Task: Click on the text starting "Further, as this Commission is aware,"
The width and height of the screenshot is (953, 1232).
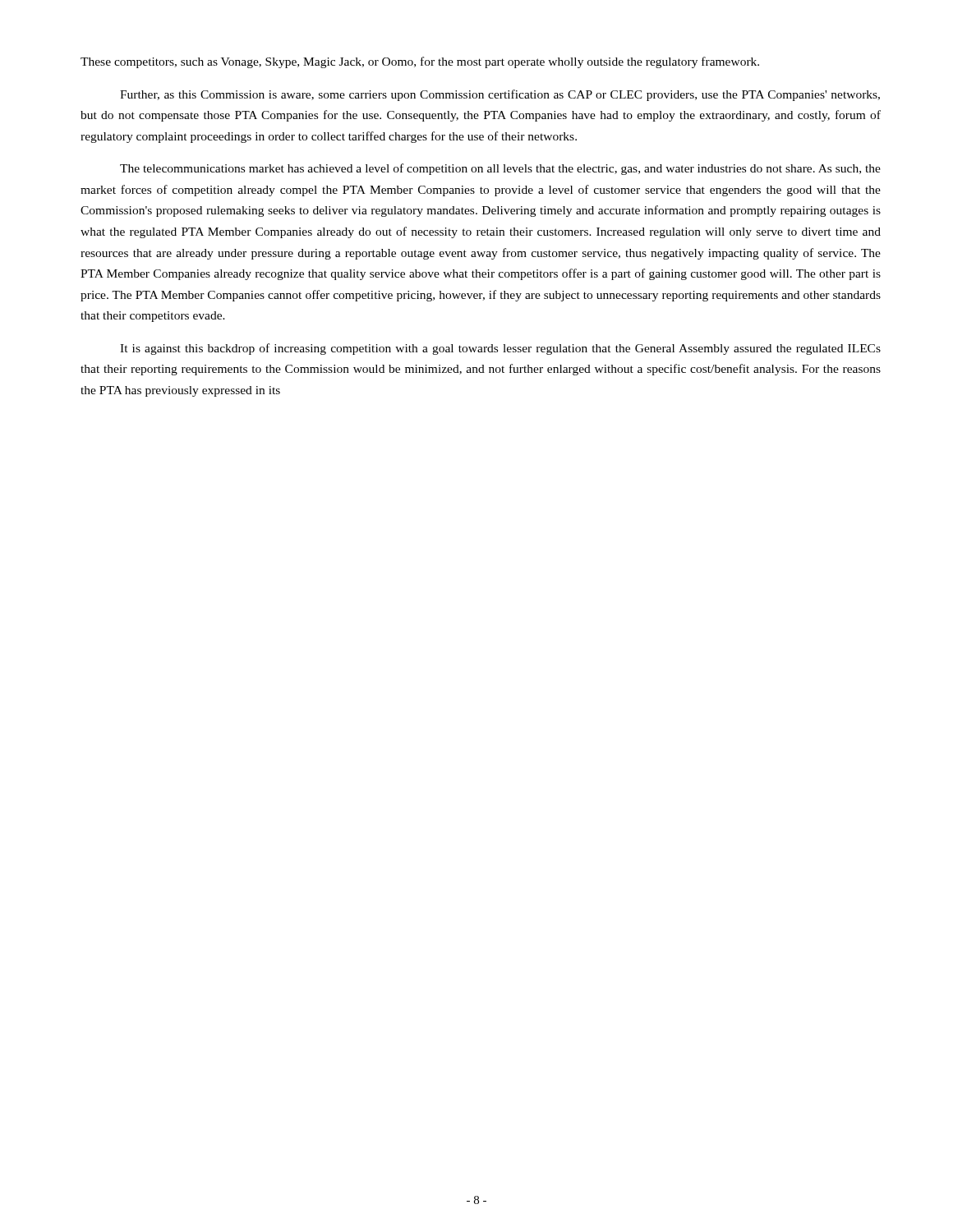Action: click(x=481, y=115)
